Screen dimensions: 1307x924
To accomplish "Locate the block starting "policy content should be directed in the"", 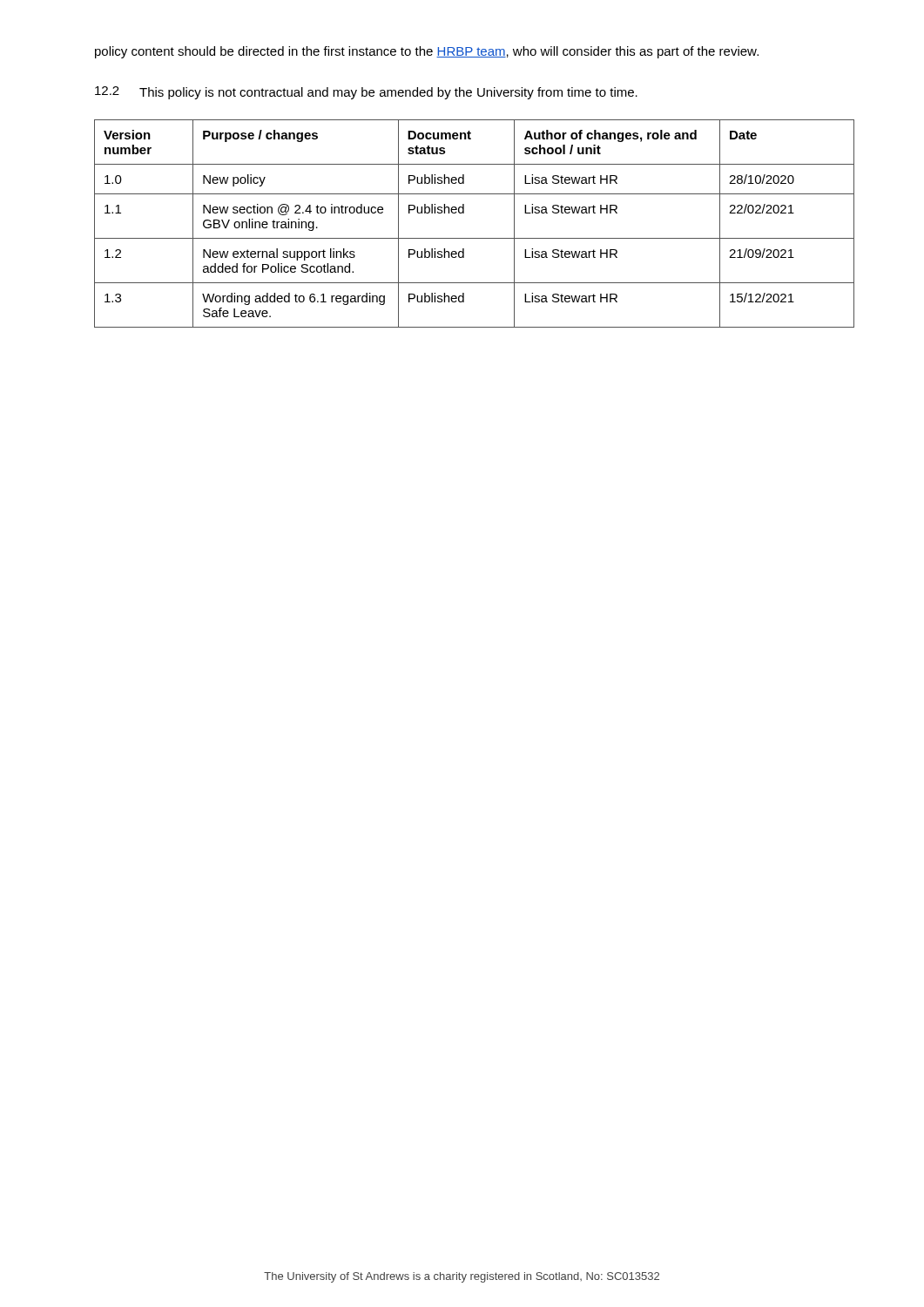I will point(427,51).
